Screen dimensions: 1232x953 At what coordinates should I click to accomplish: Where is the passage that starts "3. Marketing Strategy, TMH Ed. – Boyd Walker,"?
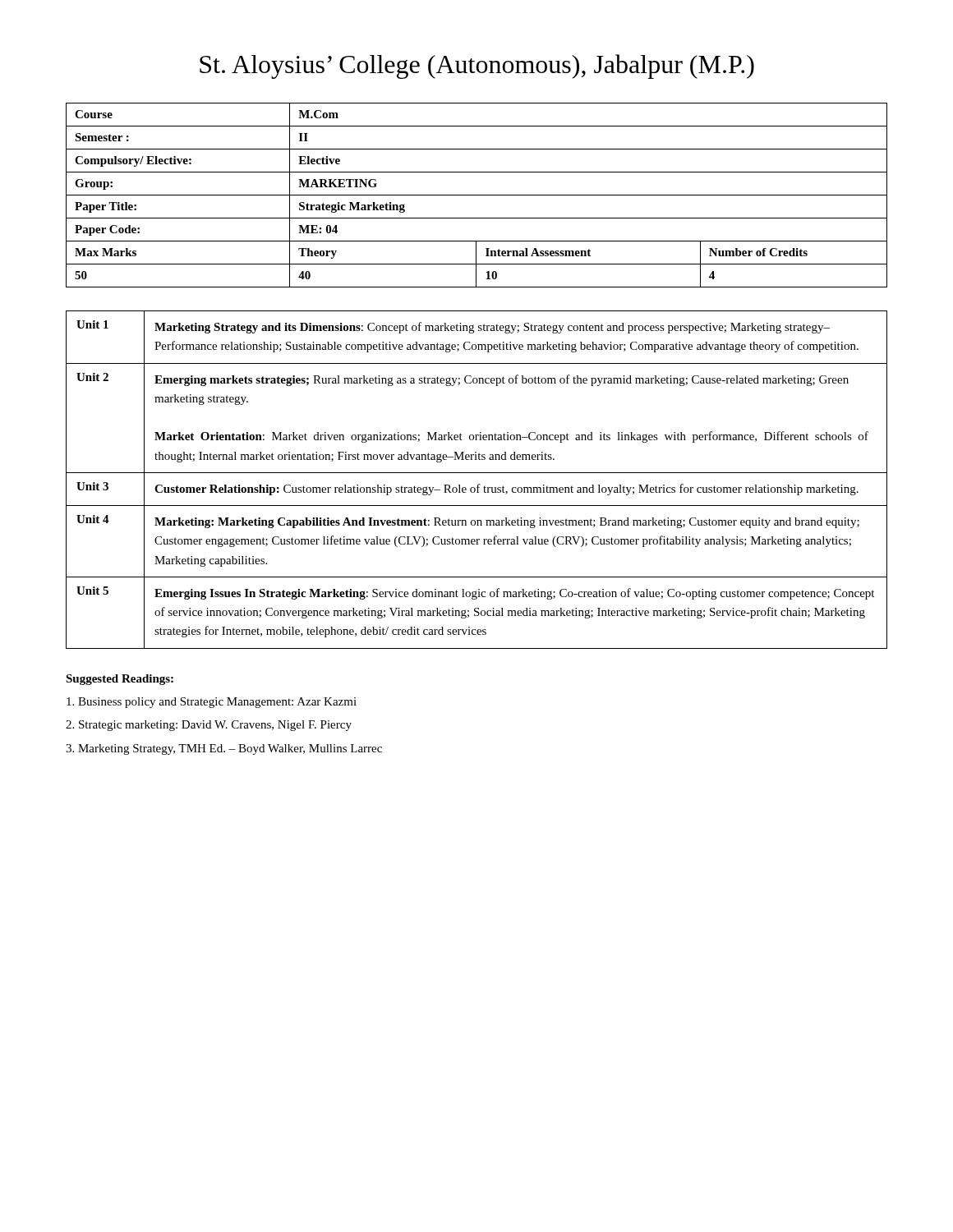(x=224, y=748)
